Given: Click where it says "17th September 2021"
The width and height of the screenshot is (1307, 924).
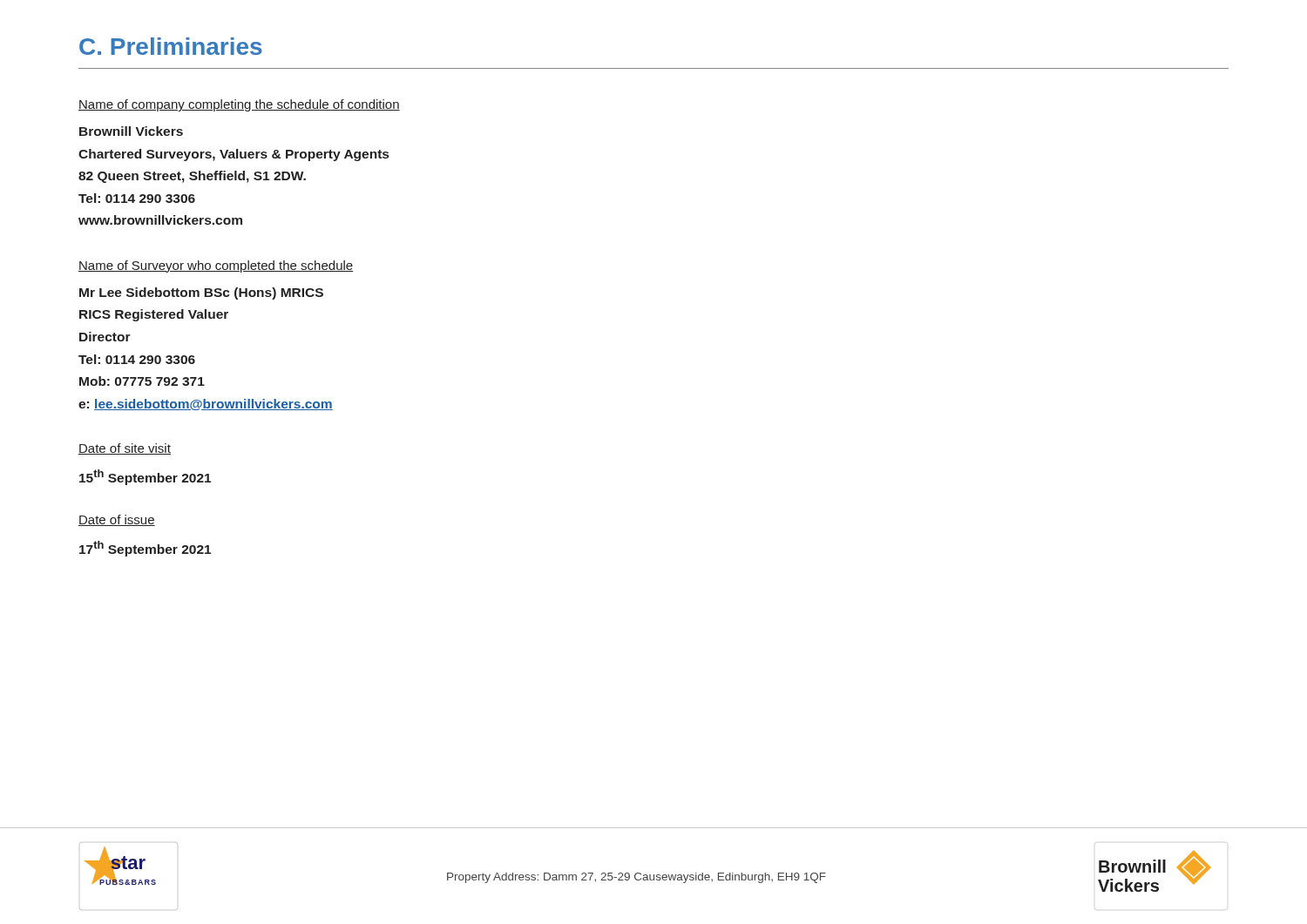Looking at the screenshot, I should click(145, 547).
